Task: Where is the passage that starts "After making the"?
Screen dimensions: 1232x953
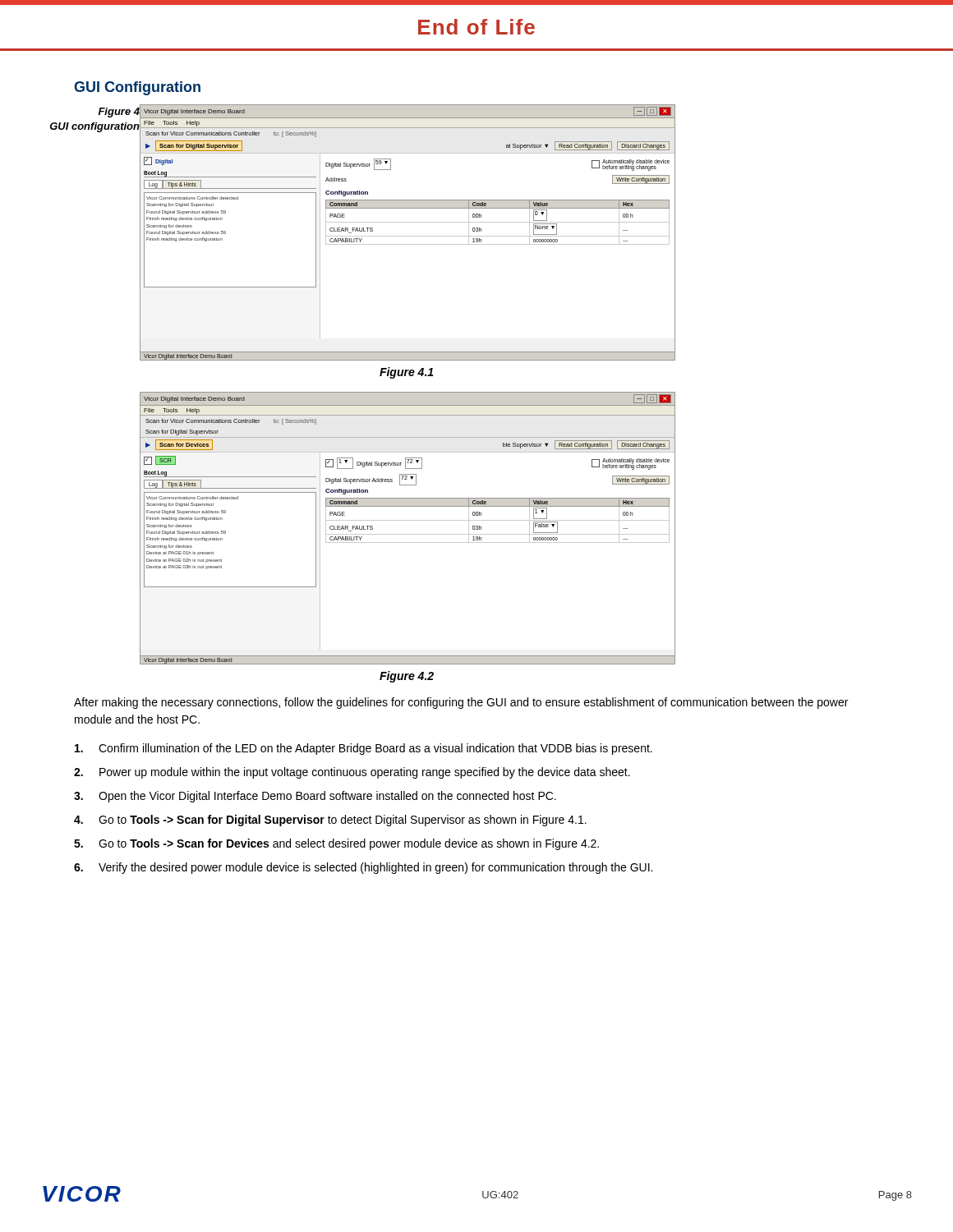Action: (461, 711)
